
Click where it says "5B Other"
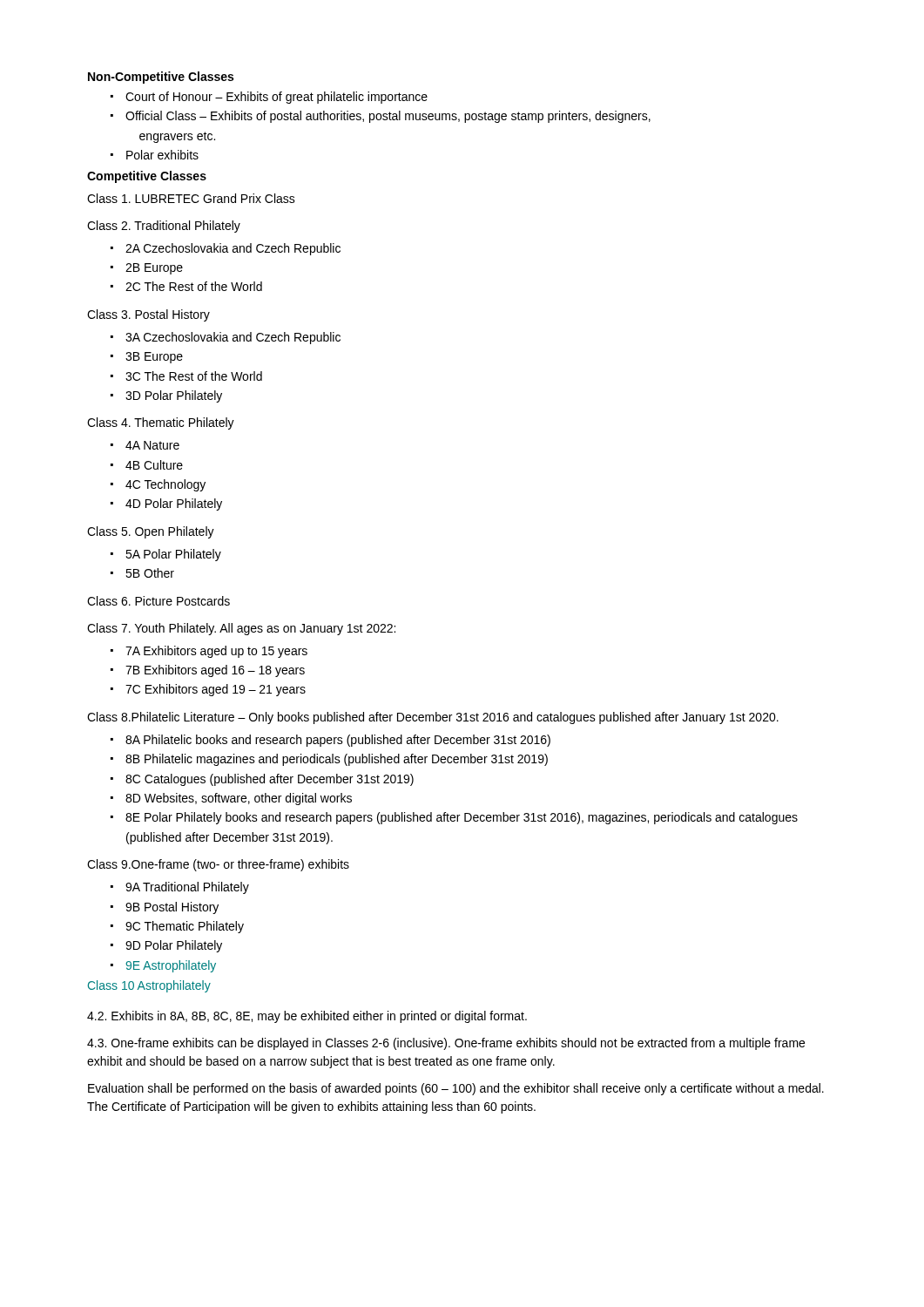[143, 573]
